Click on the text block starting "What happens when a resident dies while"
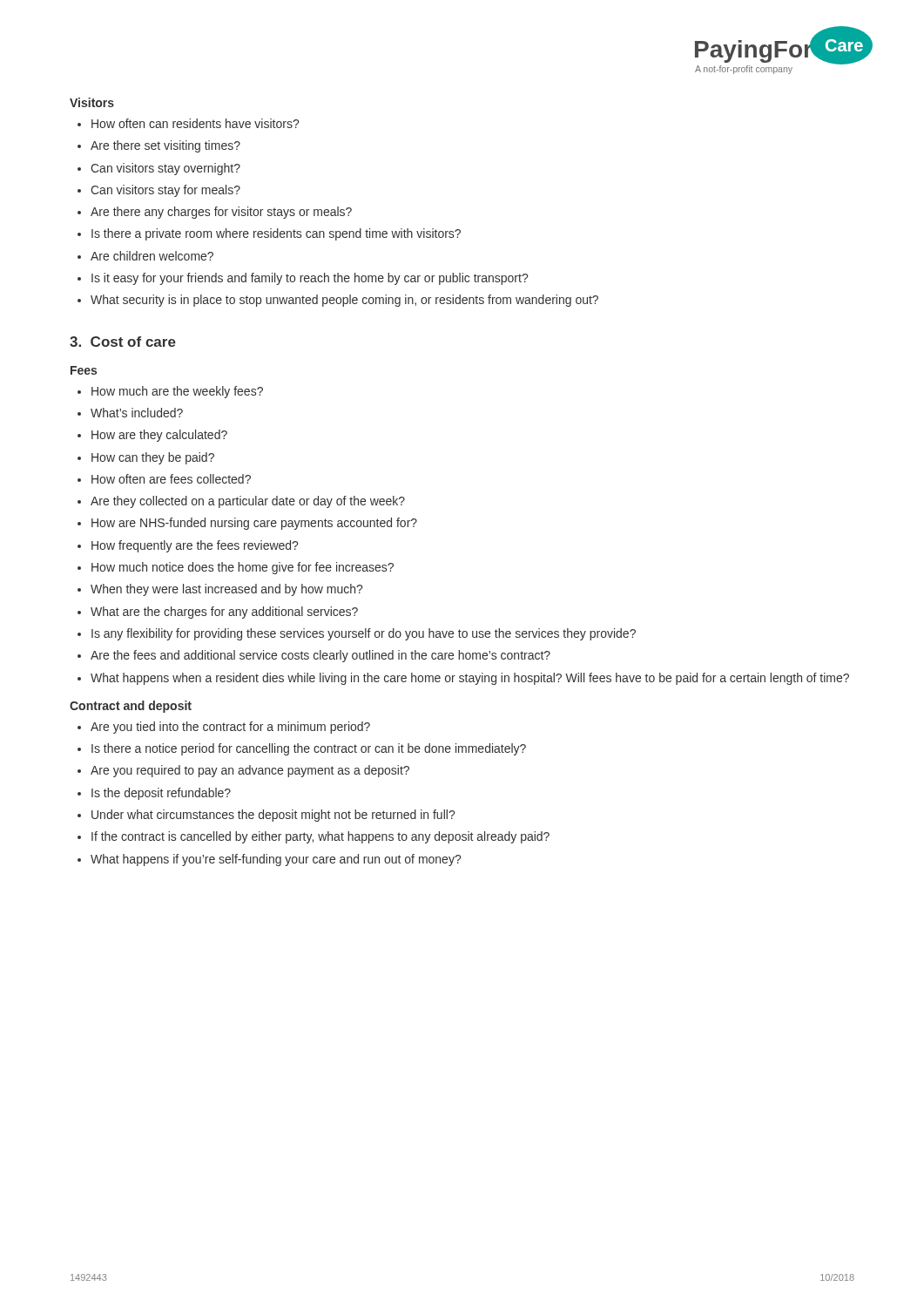Viewport: 924px width, 1307px height. pyautogui.click(x=470, y=677)
